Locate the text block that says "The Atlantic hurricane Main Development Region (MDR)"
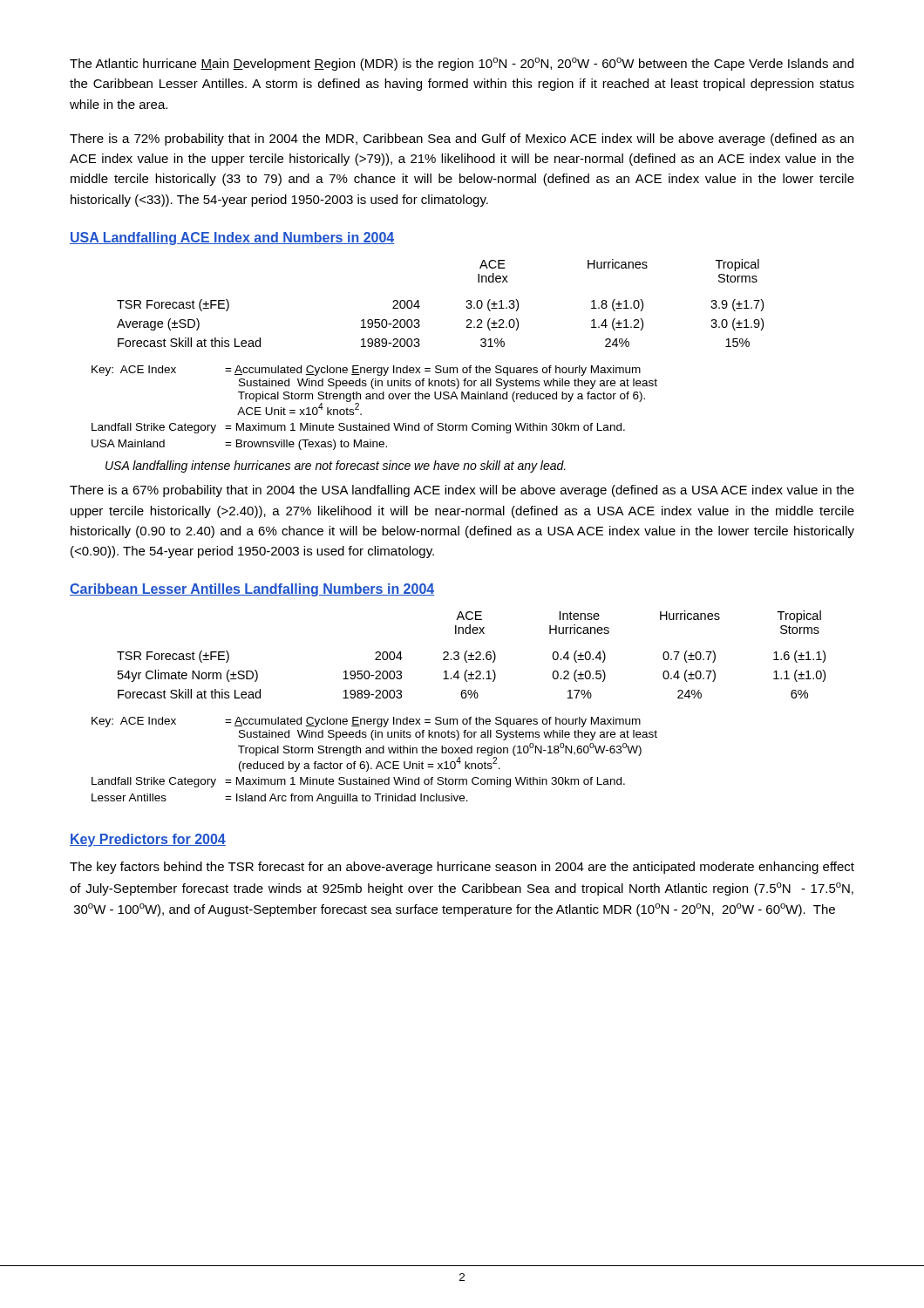The image size is (924, 1308). point(462,83)
